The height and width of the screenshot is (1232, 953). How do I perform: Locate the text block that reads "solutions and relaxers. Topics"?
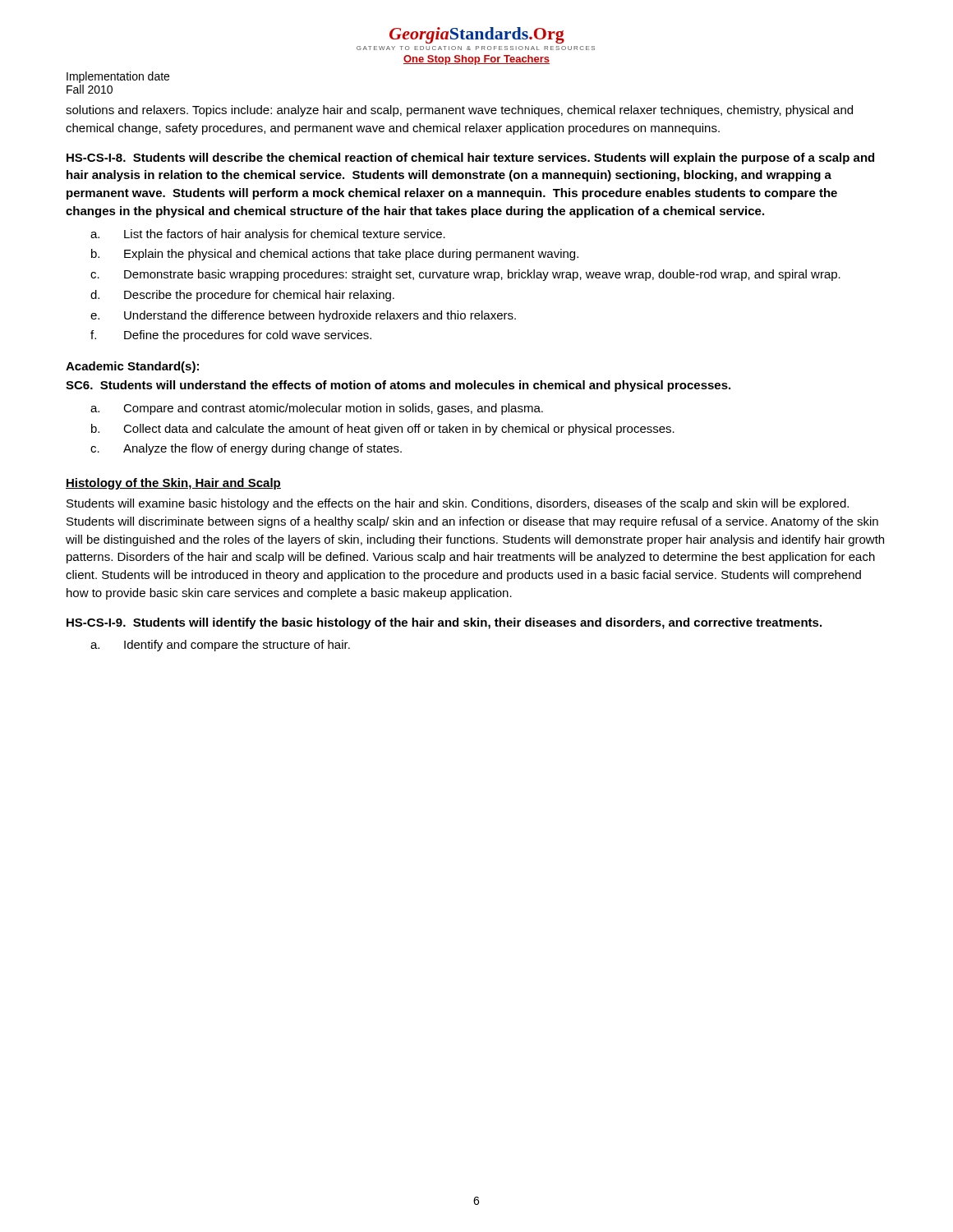(x=460, y=119)
